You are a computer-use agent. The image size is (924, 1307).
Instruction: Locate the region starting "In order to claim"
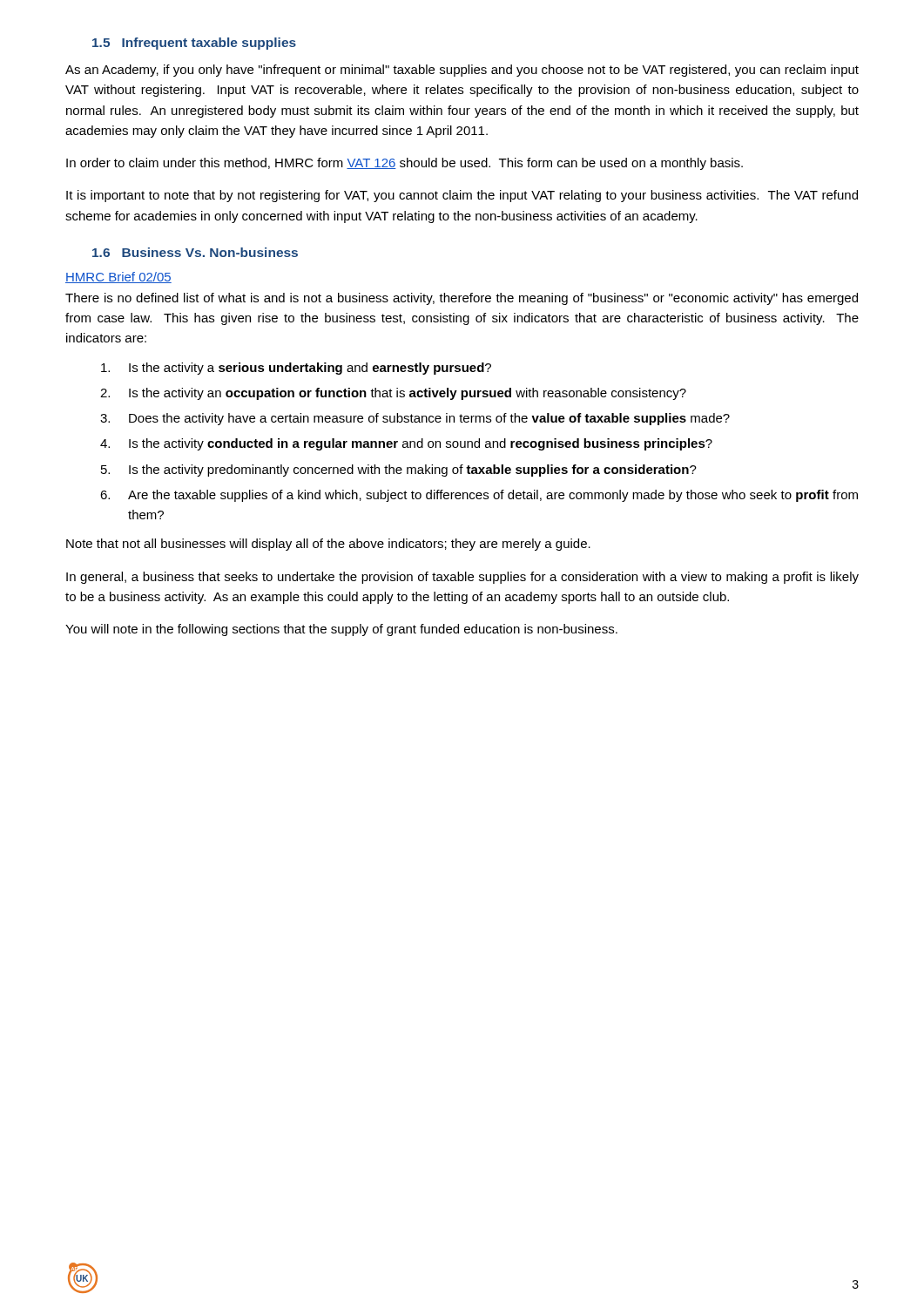tap(405, 163)
